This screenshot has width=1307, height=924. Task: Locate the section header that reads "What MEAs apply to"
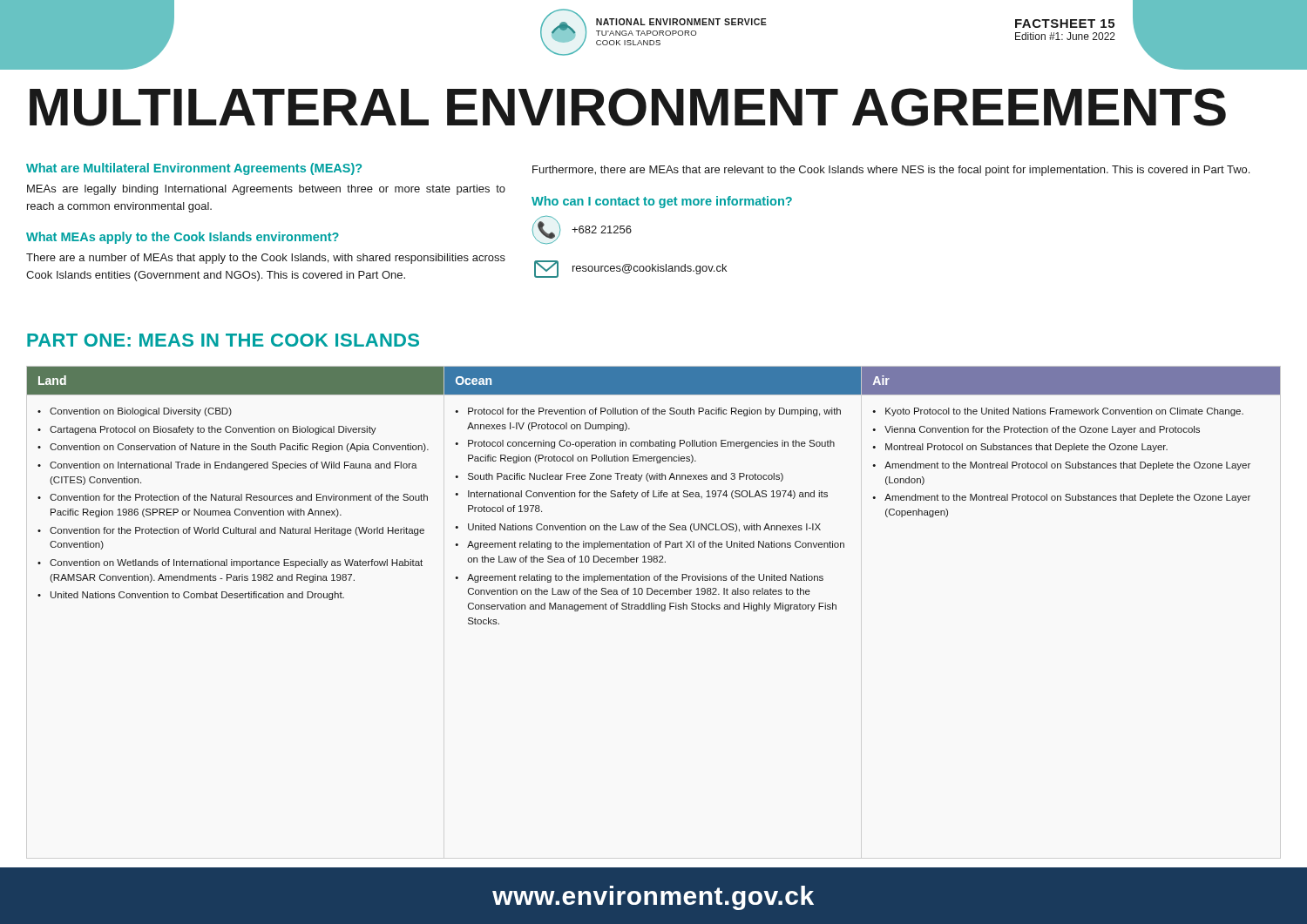click(183, 237)
